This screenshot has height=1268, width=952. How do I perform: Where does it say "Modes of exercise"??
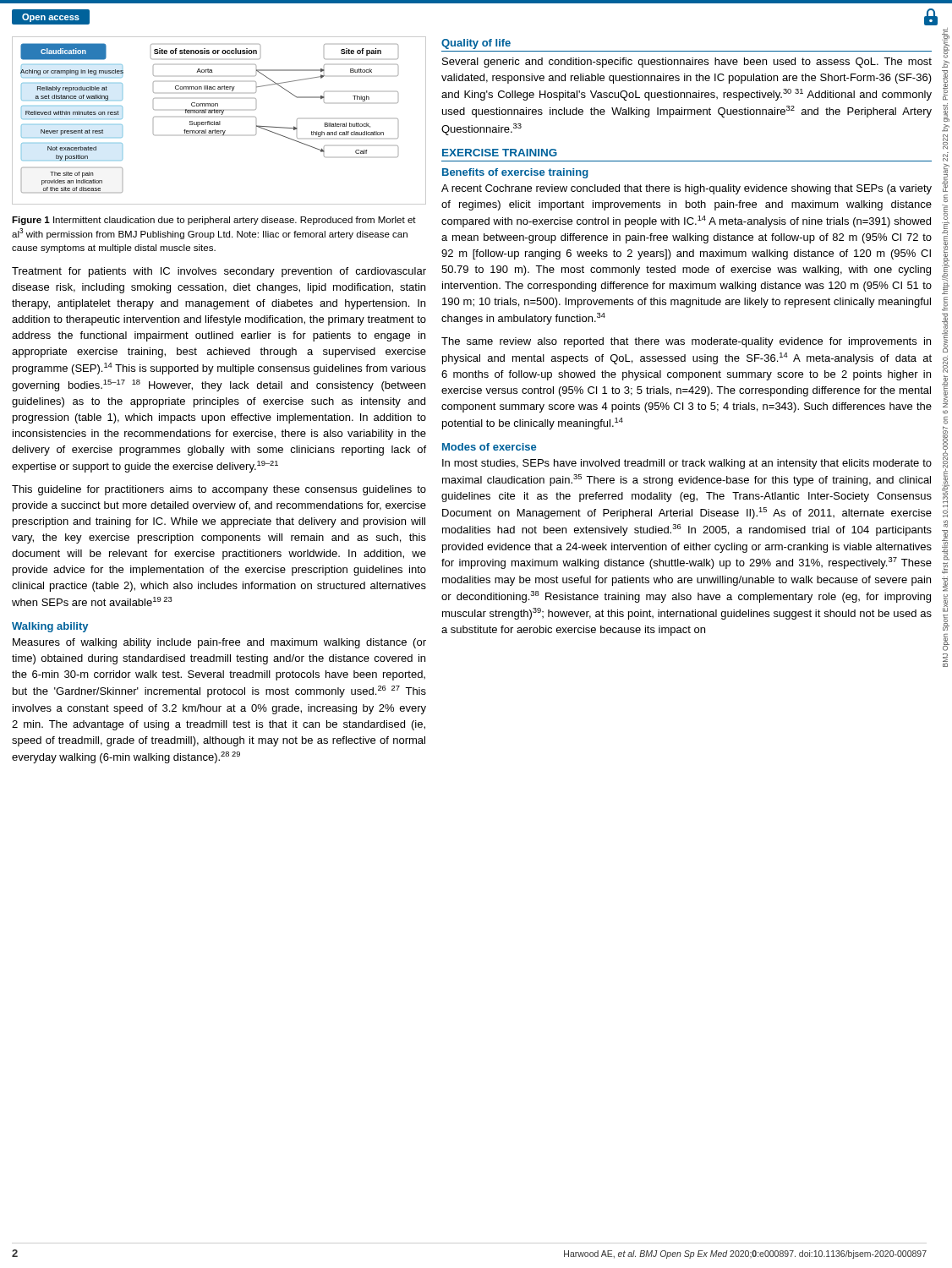(489, 446)
